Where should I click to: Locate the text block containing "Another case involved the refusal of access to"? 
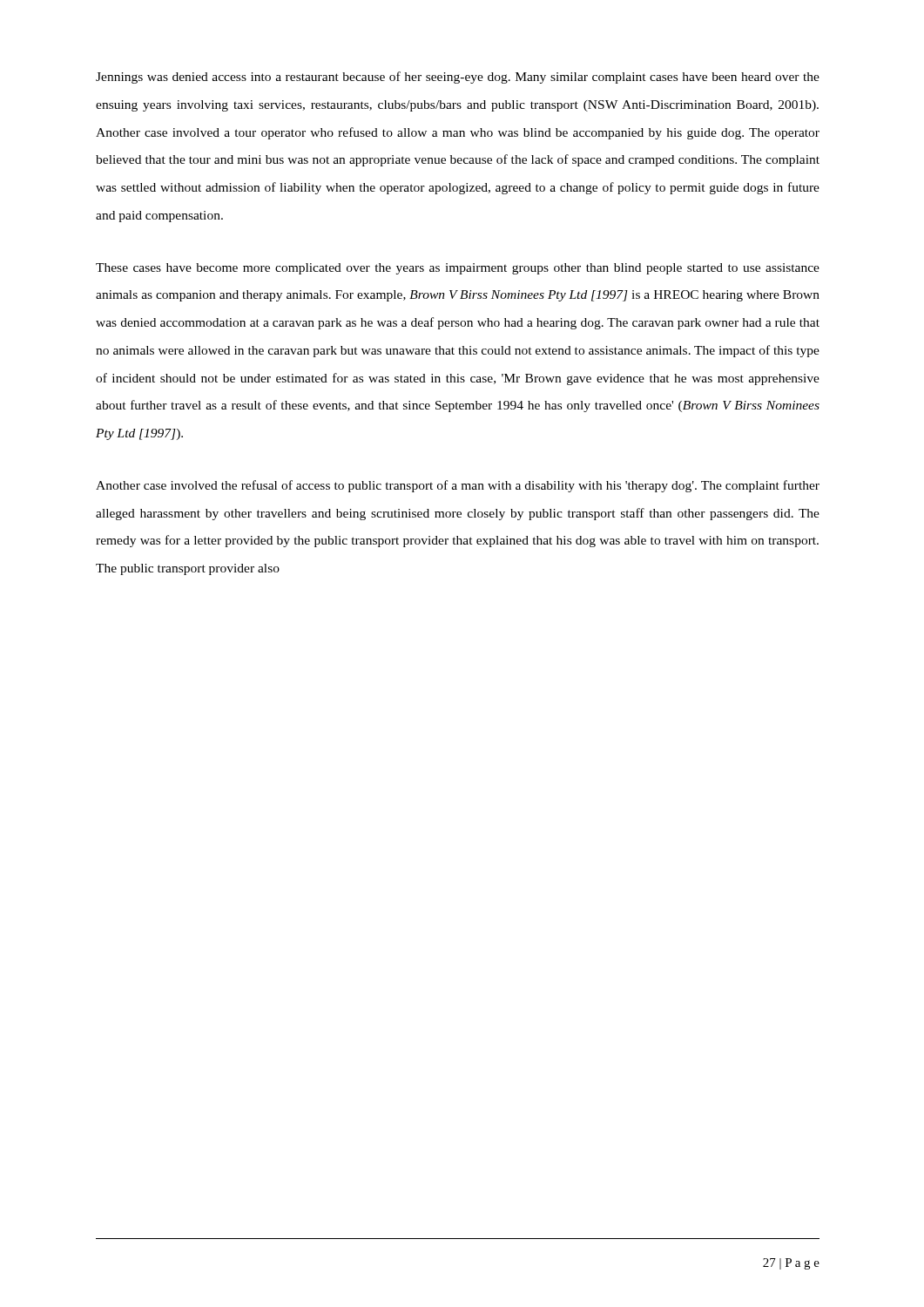click(458, 526)
